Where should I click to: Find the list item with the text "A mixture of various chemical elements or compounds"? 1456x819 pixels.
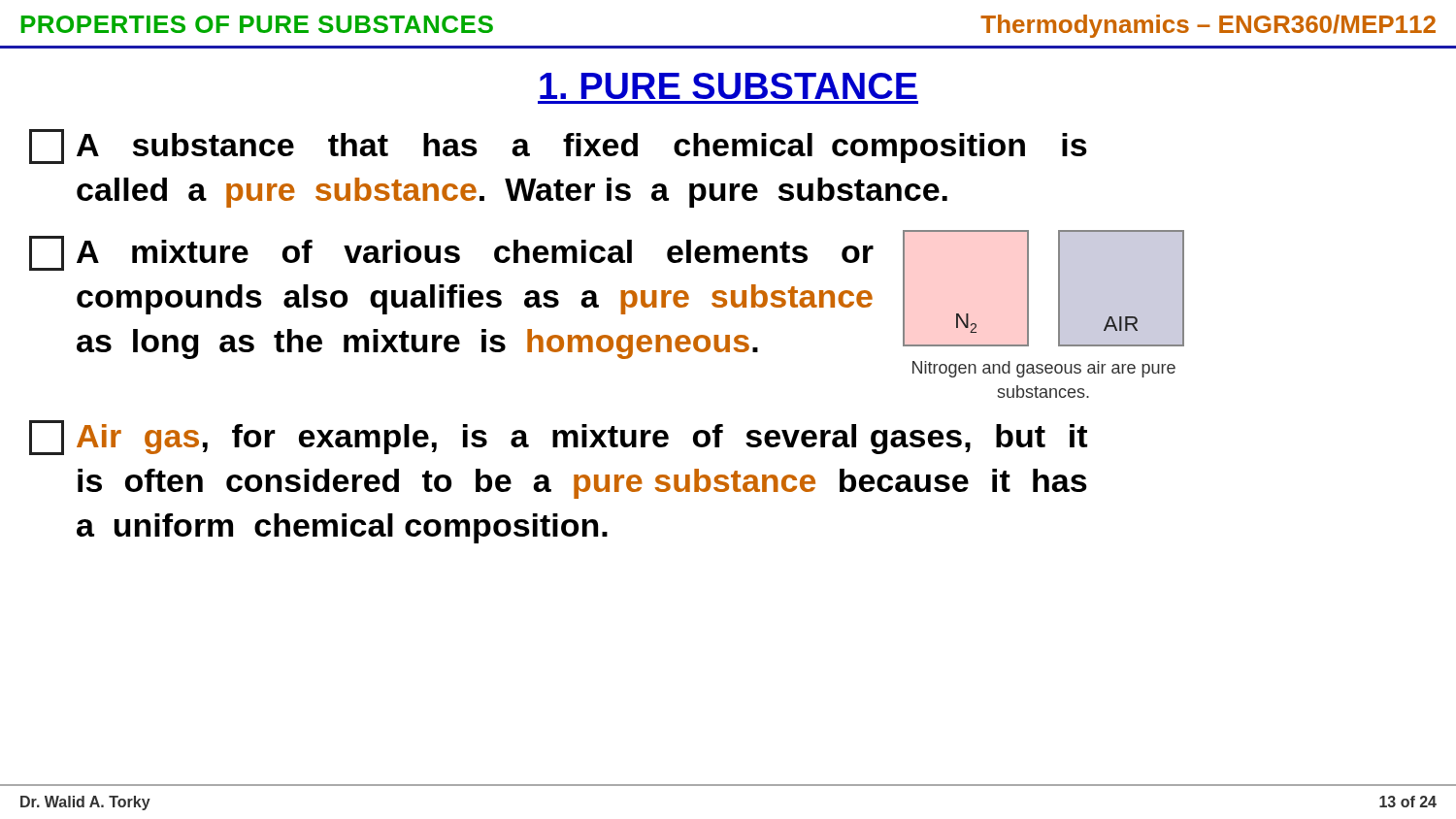pos(451,297)
